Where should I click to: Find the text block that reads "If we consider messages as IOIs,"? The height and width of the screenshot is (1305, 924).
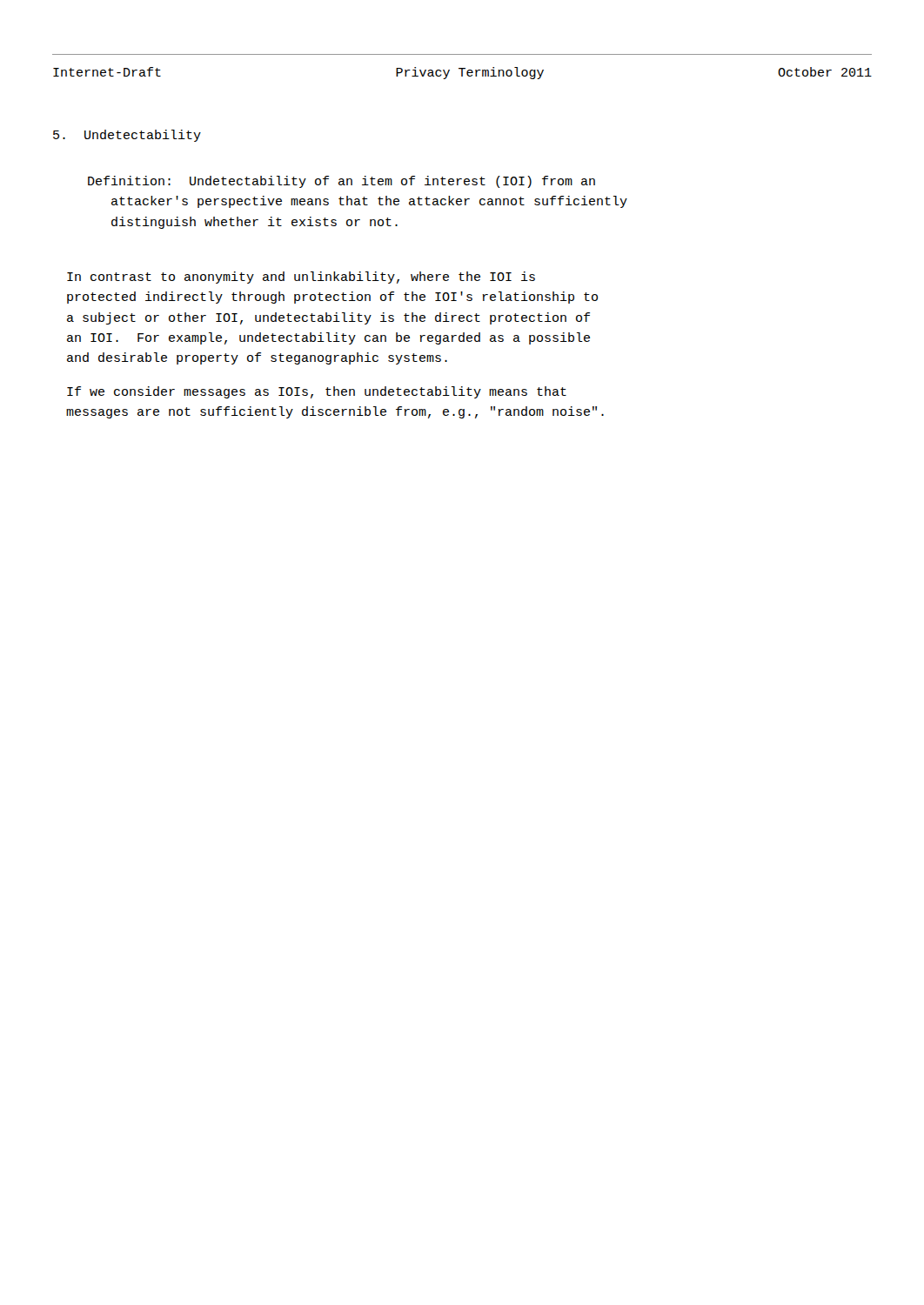336,403
